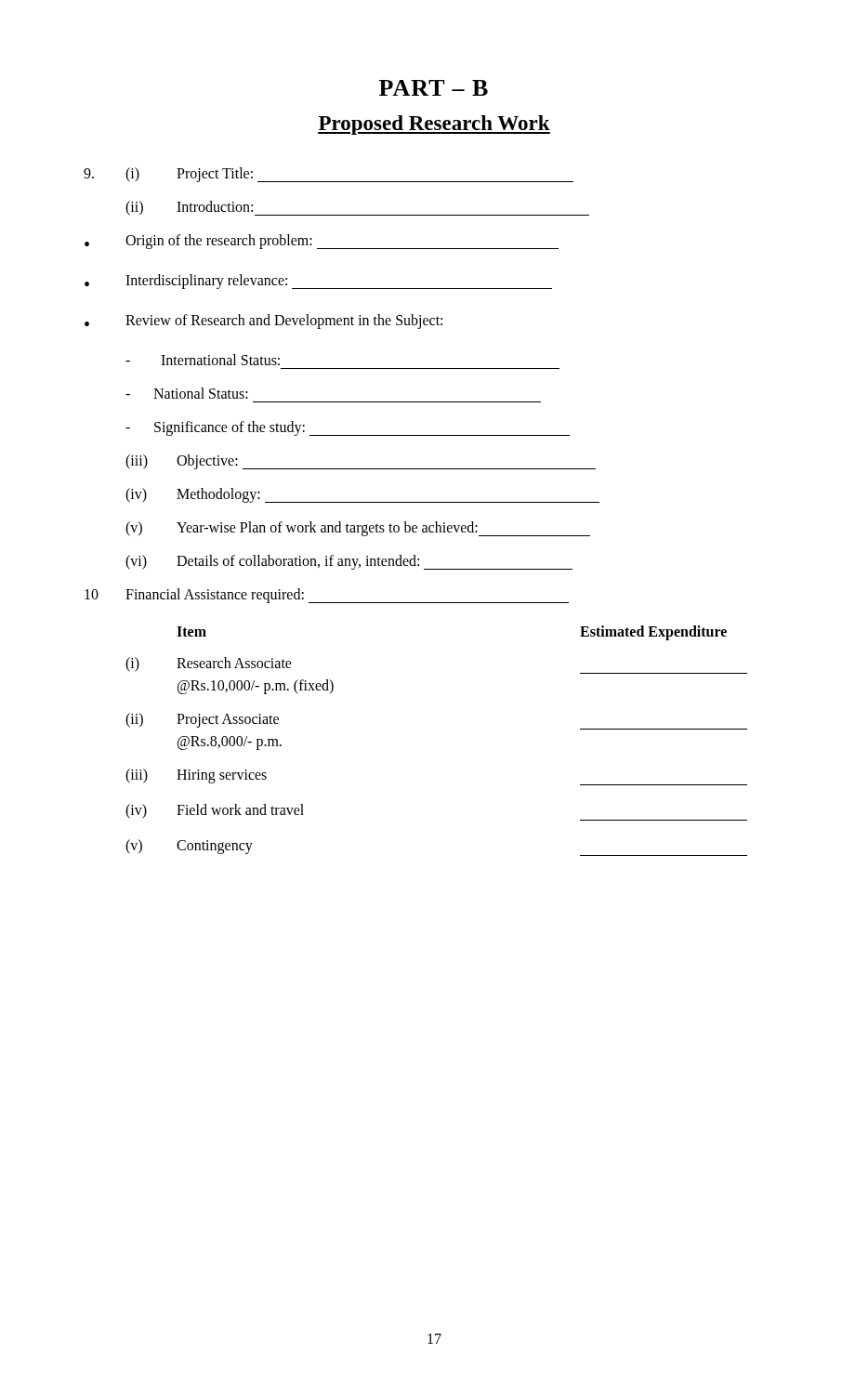The image size is (868, 1394).
Task: Find the passage starting "(iii) Objective:"
Action: [455, 461]
